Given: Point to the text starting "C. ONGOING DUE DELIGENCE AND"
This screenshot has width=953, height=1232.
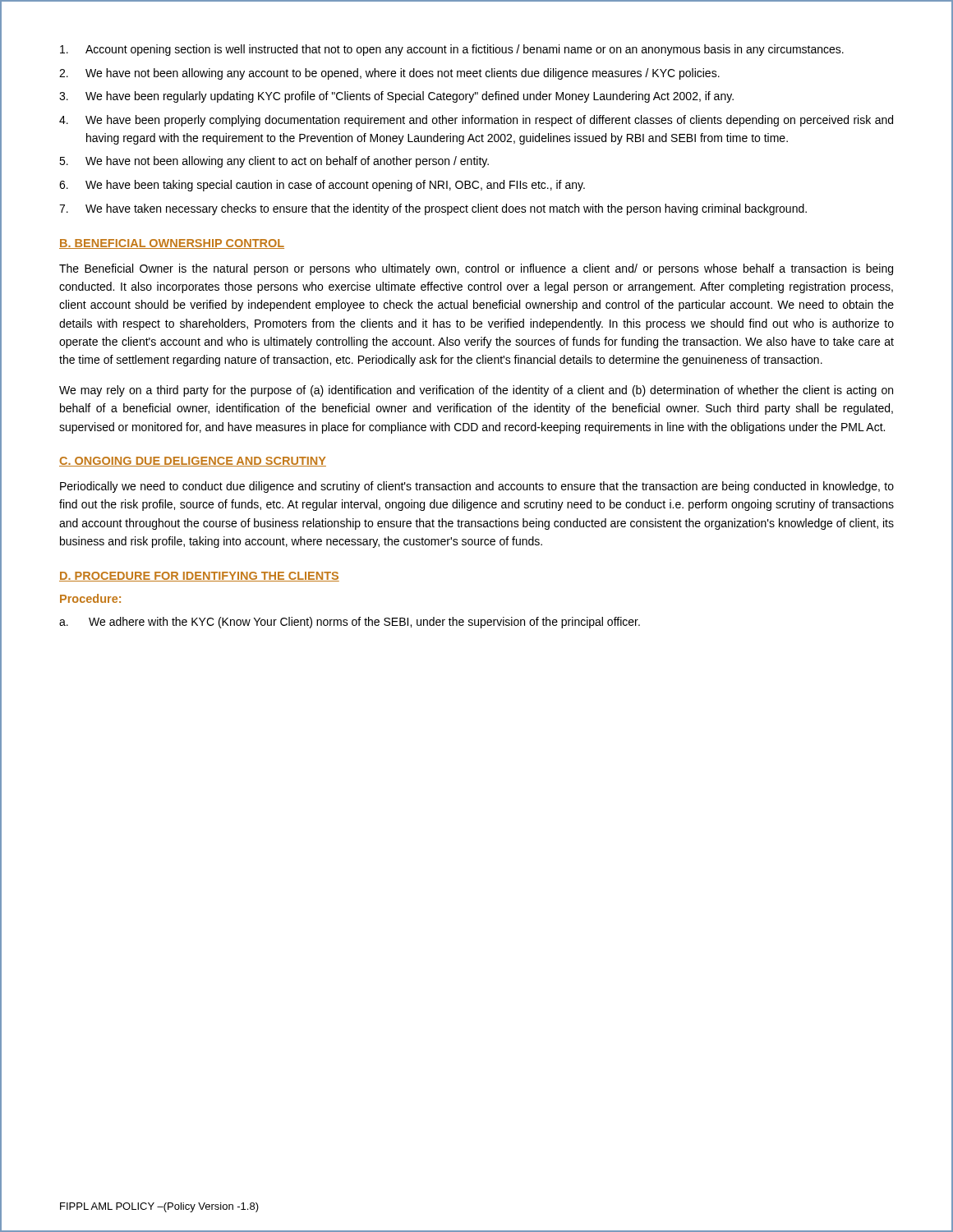Looking at the screenshot, I should coord(193,461).
